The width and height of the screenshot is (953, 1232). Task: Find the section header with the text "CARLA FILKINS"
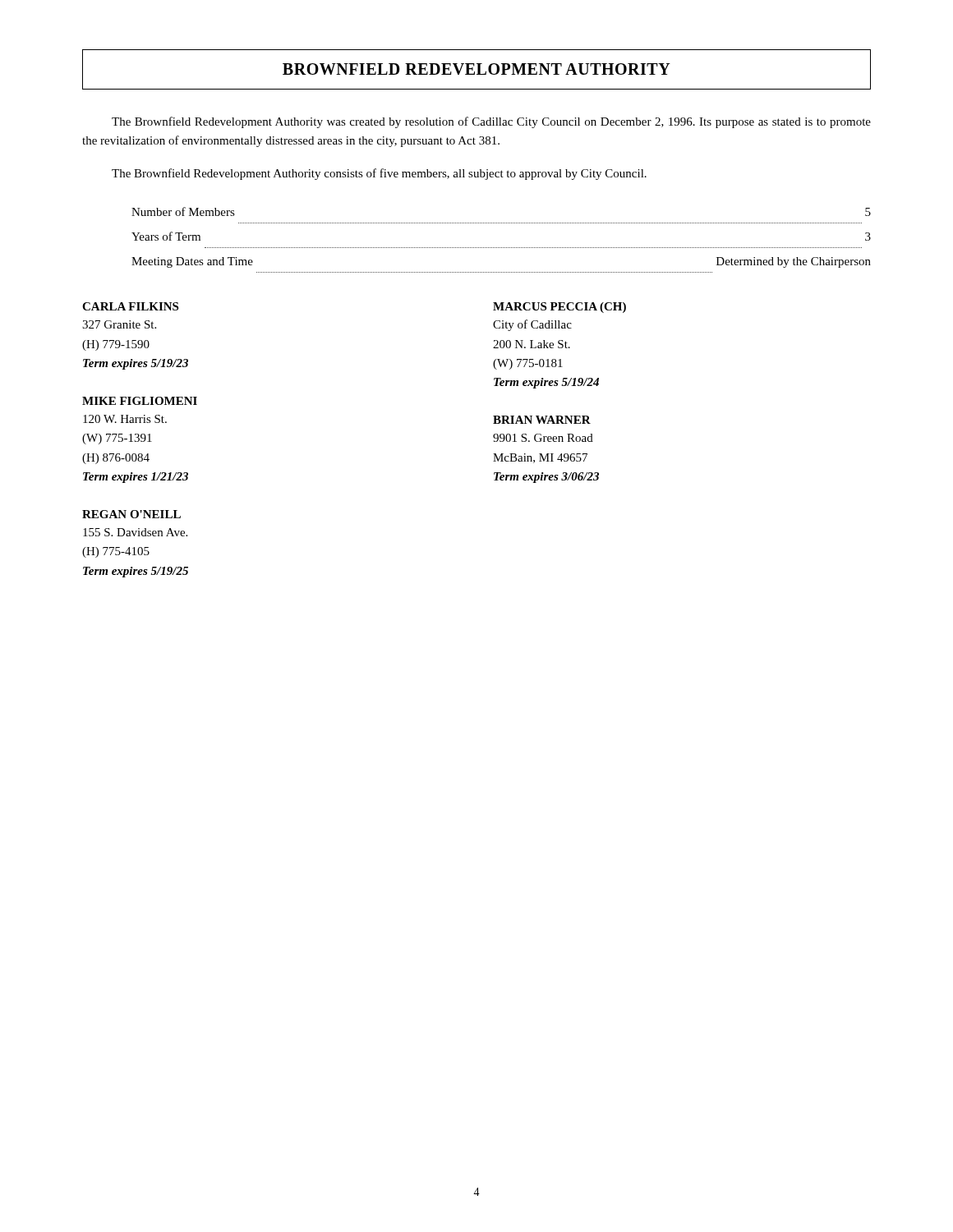point(131,307)
